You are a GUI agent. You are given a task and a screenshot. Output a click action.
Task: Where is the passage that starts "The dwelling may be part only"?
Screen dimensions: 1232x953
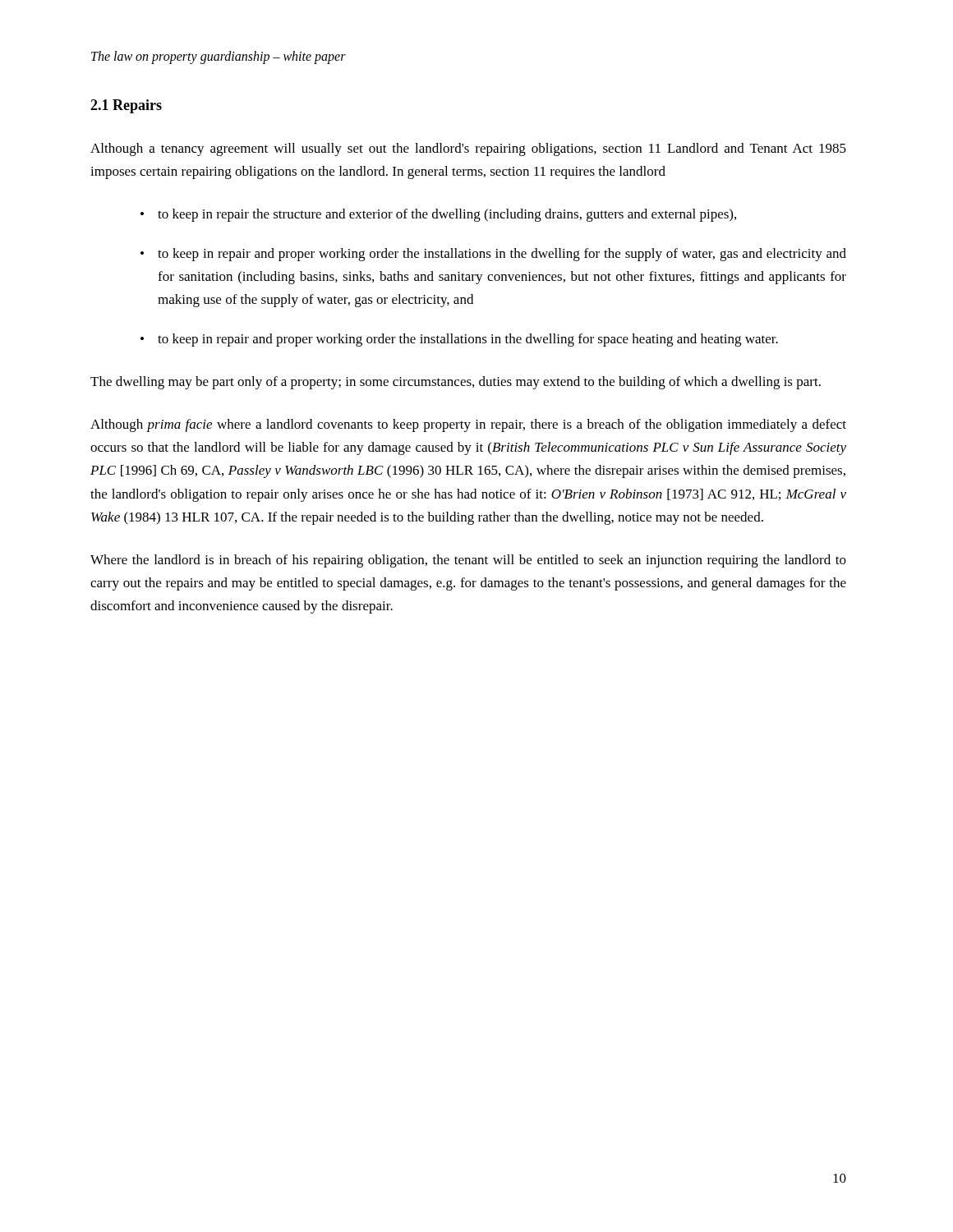pyautogui.click(x=456, y=382)
